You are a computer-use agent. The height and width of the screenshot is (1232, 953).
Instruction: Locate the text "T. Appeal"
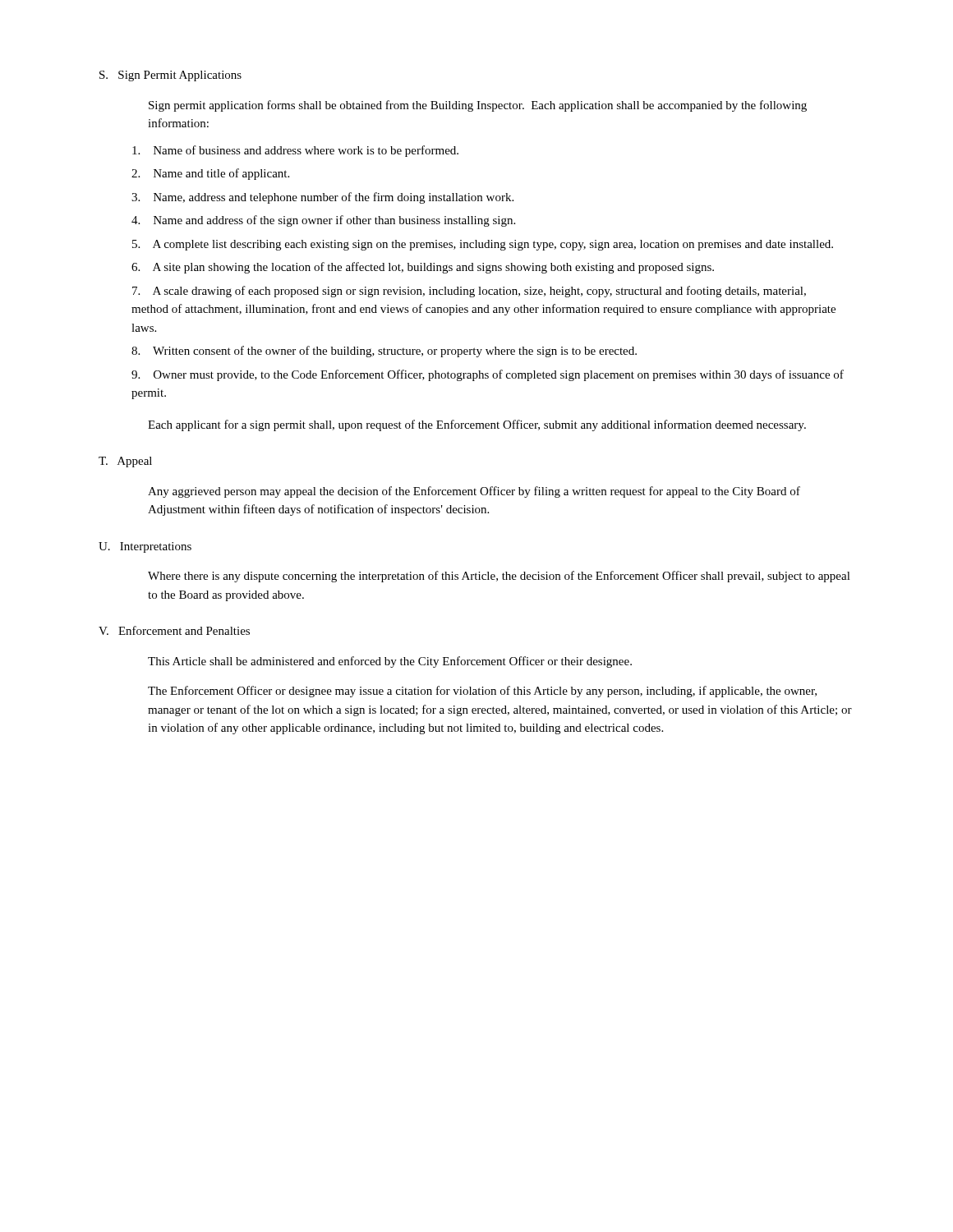pyautogui.click(x=126, y=461)
